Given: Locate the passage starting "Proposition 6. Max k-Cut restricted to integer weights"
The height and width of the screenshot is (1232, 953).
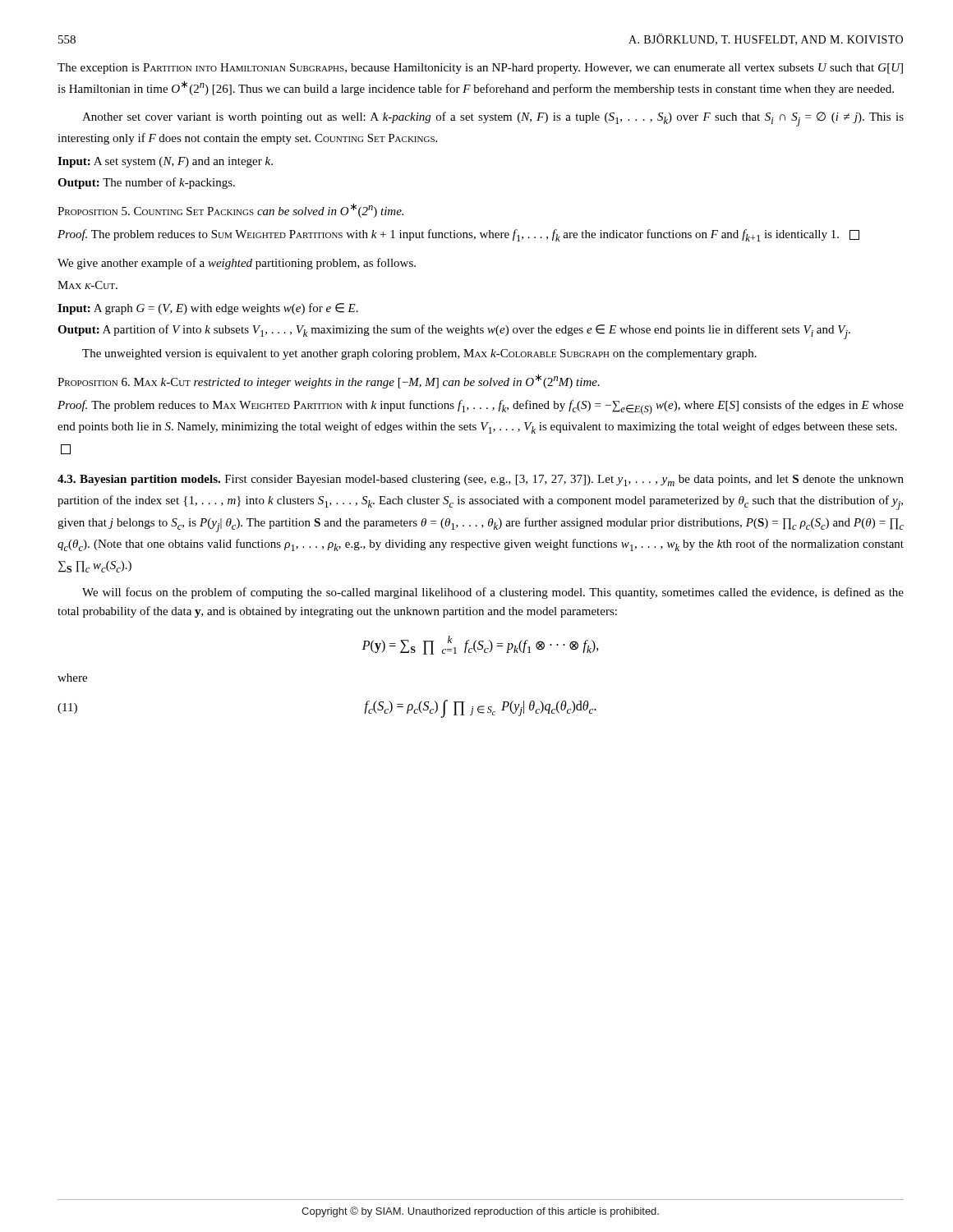Looking at the screenshot, I should pos(481,381).
